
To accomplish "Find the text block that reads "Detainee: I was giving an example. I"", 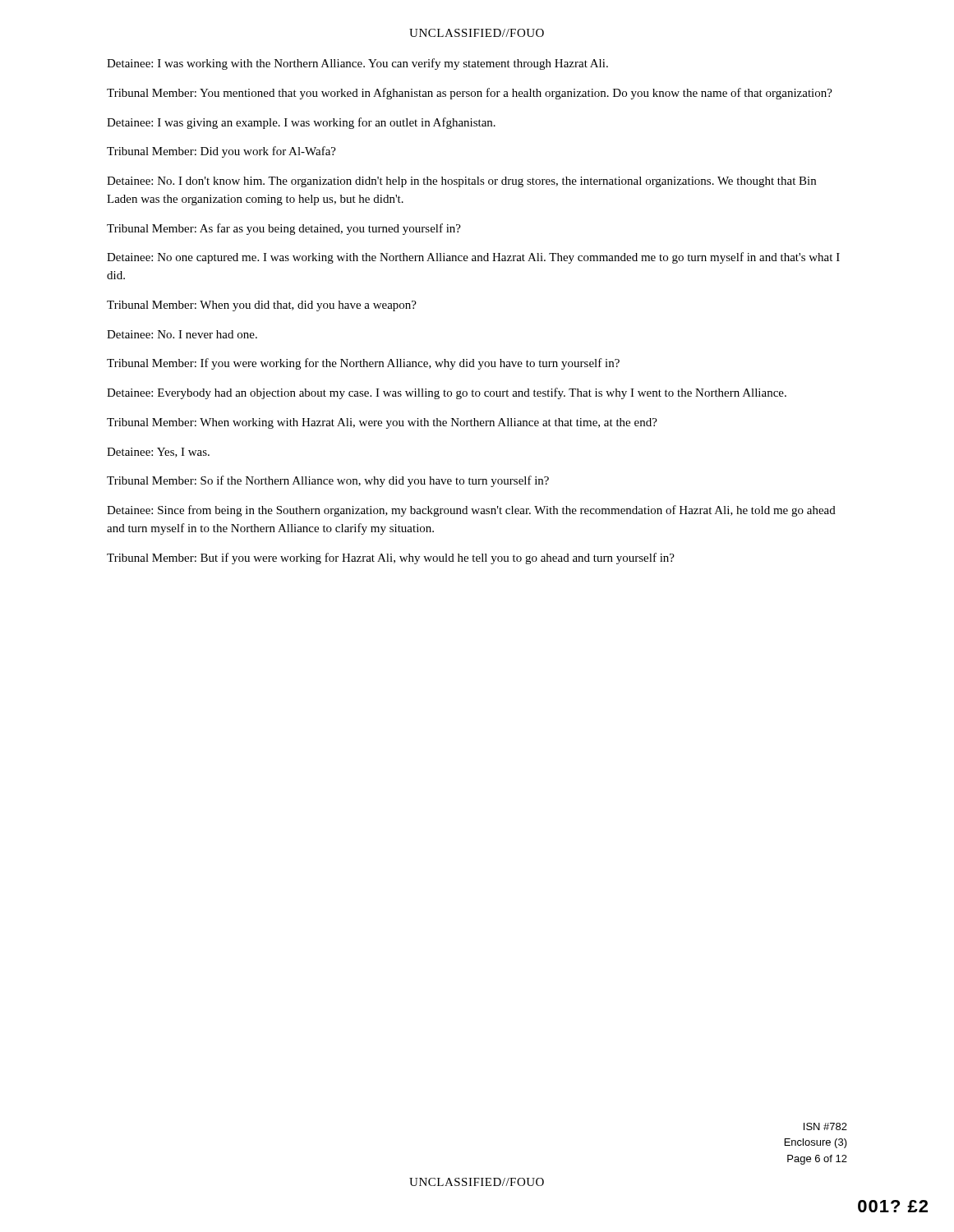I will (301, 122).
